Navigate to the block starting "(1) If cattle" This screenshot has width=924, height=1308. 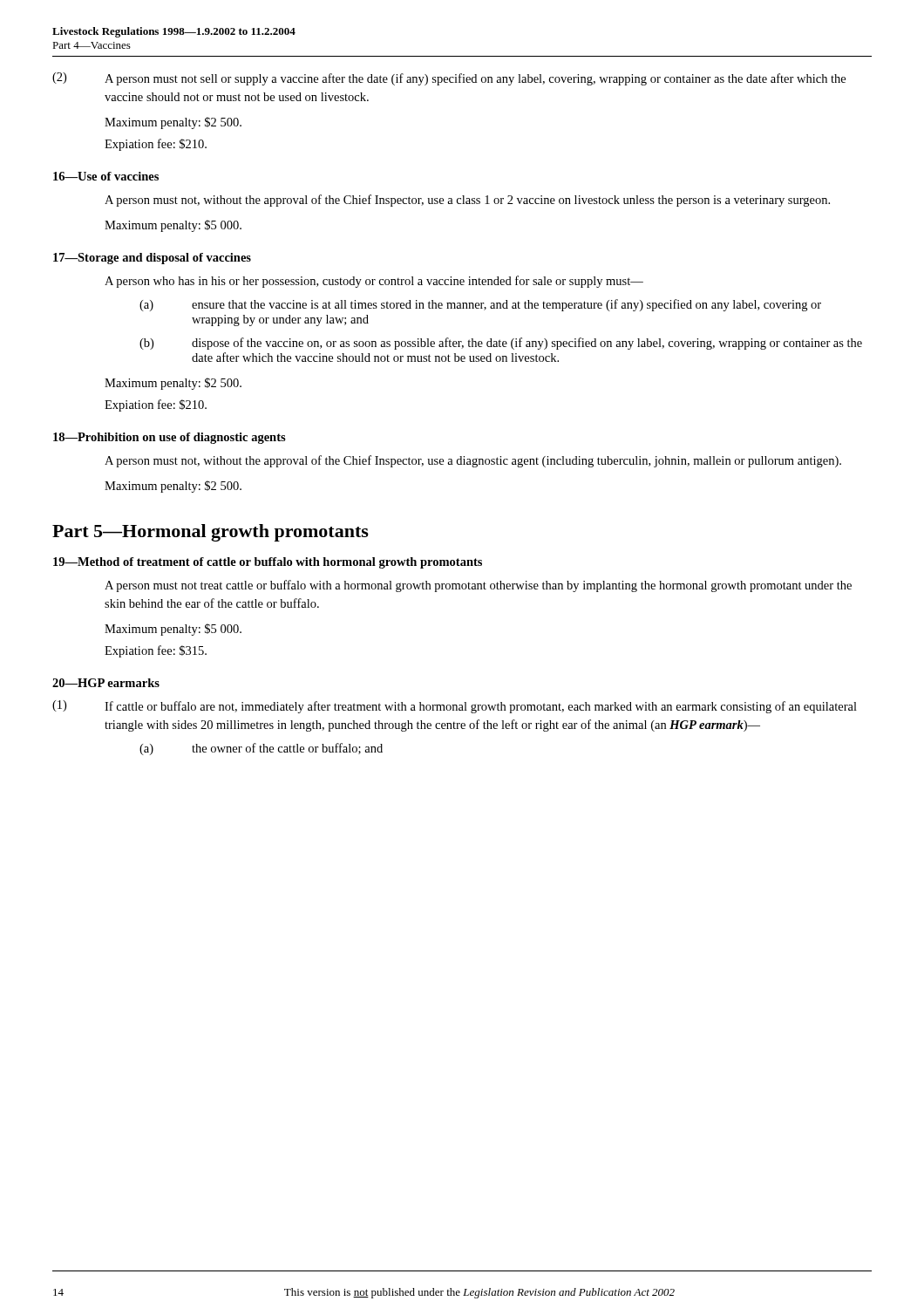(x=462, y=716)
